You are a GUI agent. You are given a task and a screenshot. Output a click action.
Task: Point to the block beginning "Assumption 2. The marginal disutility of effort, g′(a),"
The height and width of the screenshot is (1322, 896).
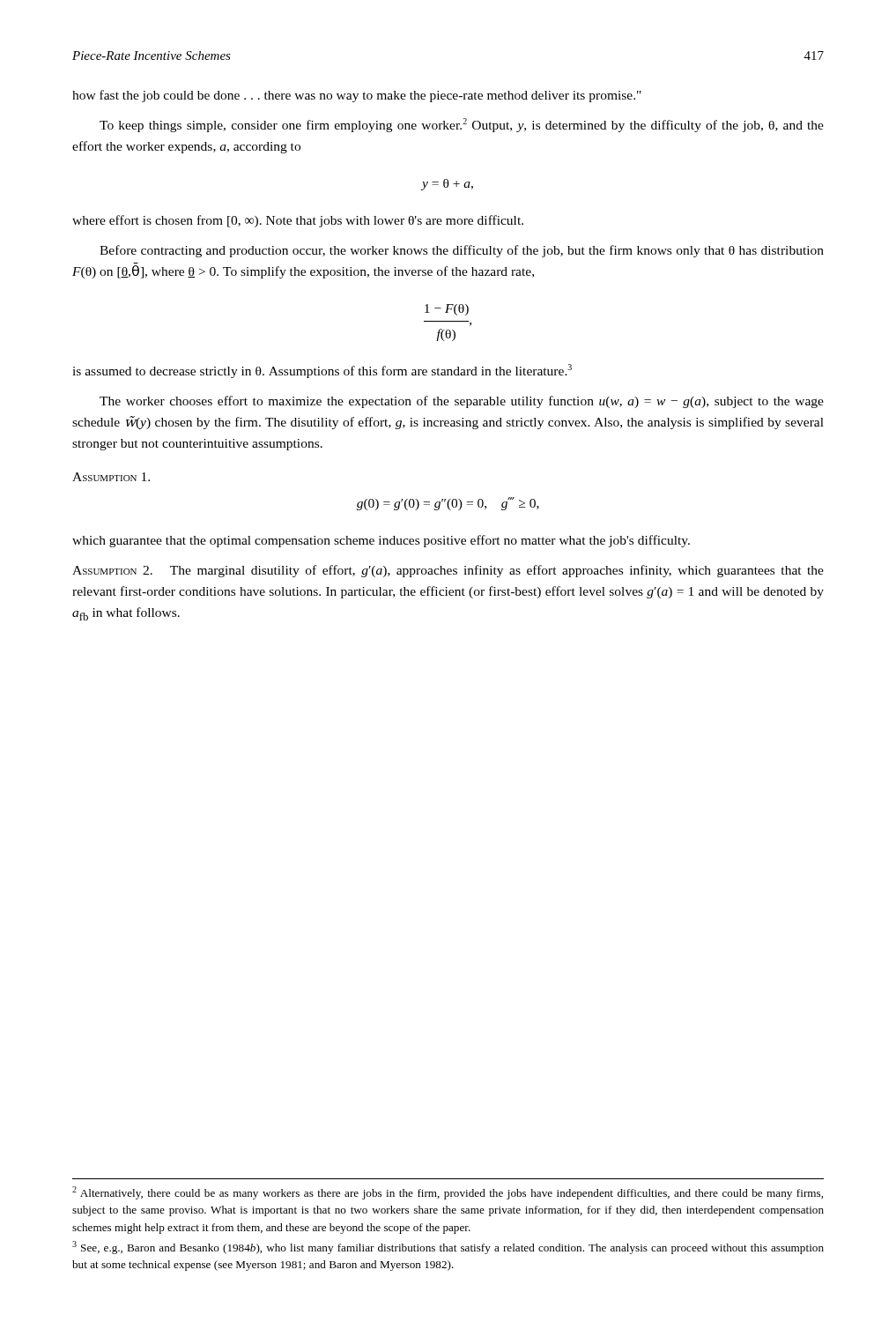(x=448, y=593)
